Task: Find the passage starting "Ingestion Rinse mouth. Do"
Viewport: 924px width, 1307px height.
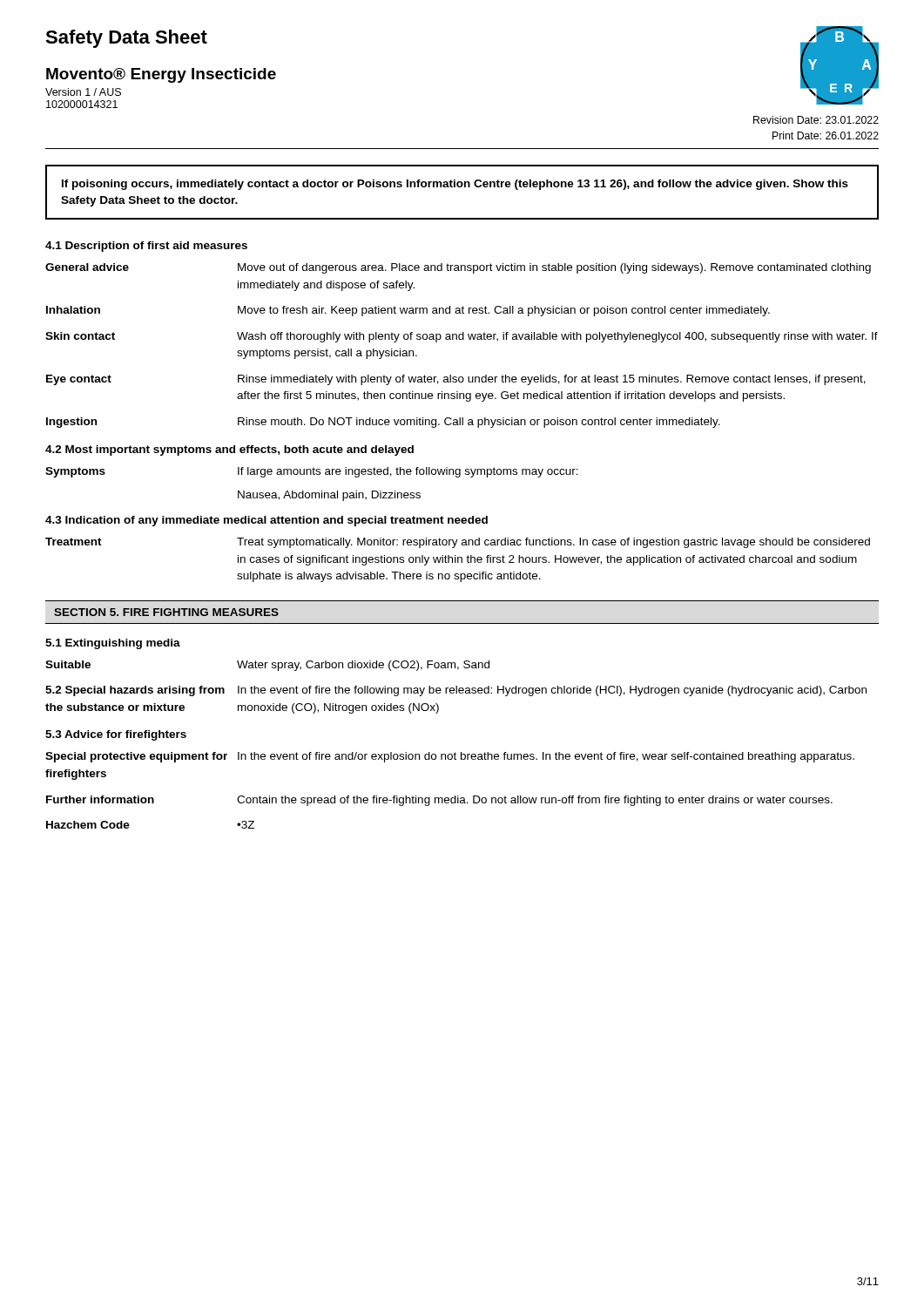Action: pyautogui.click(x=462, y=422)
